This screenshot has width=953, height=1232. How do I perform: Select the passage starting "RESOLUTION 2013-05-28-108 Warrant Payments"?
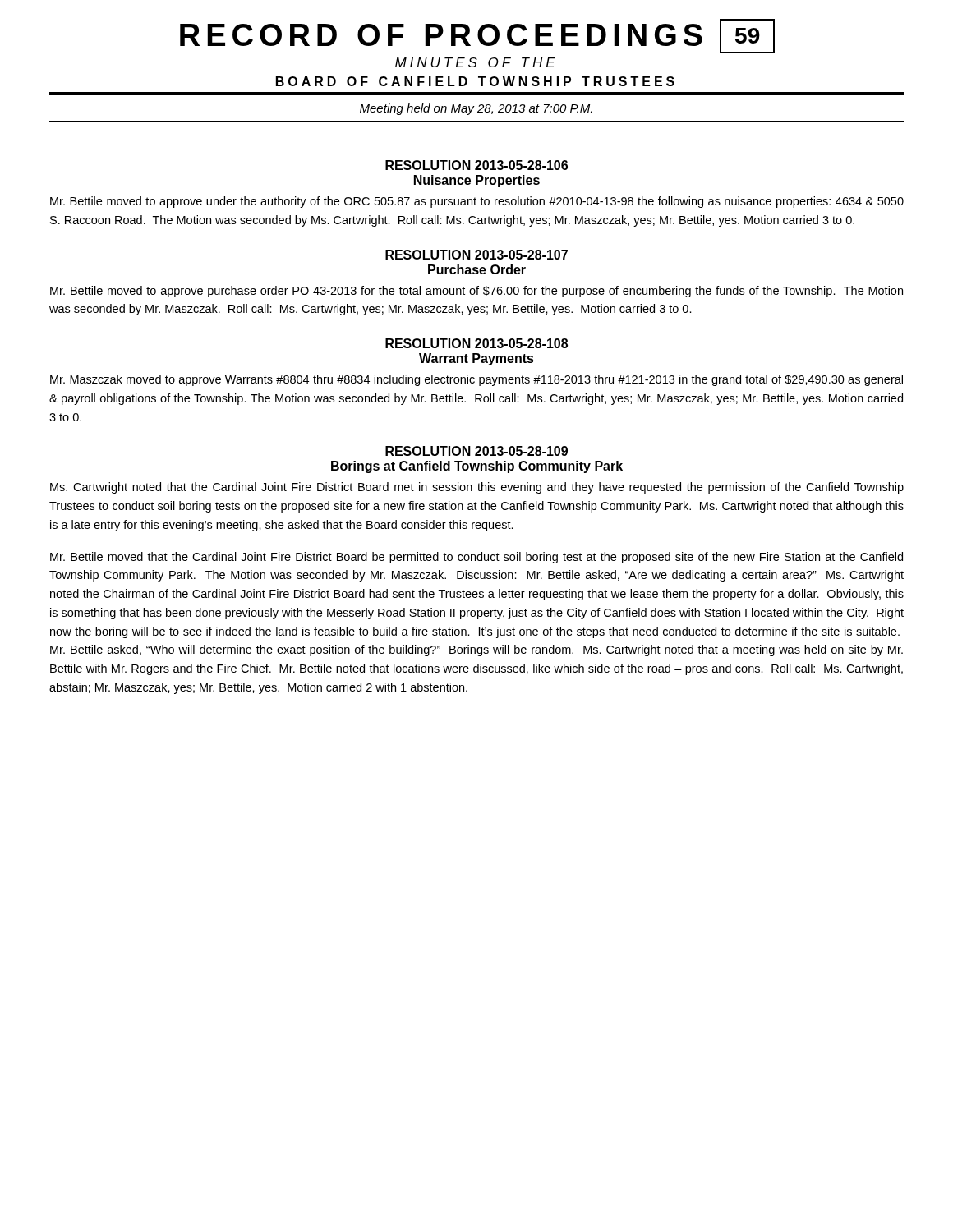pyautogui.click(x=476, y=351)
